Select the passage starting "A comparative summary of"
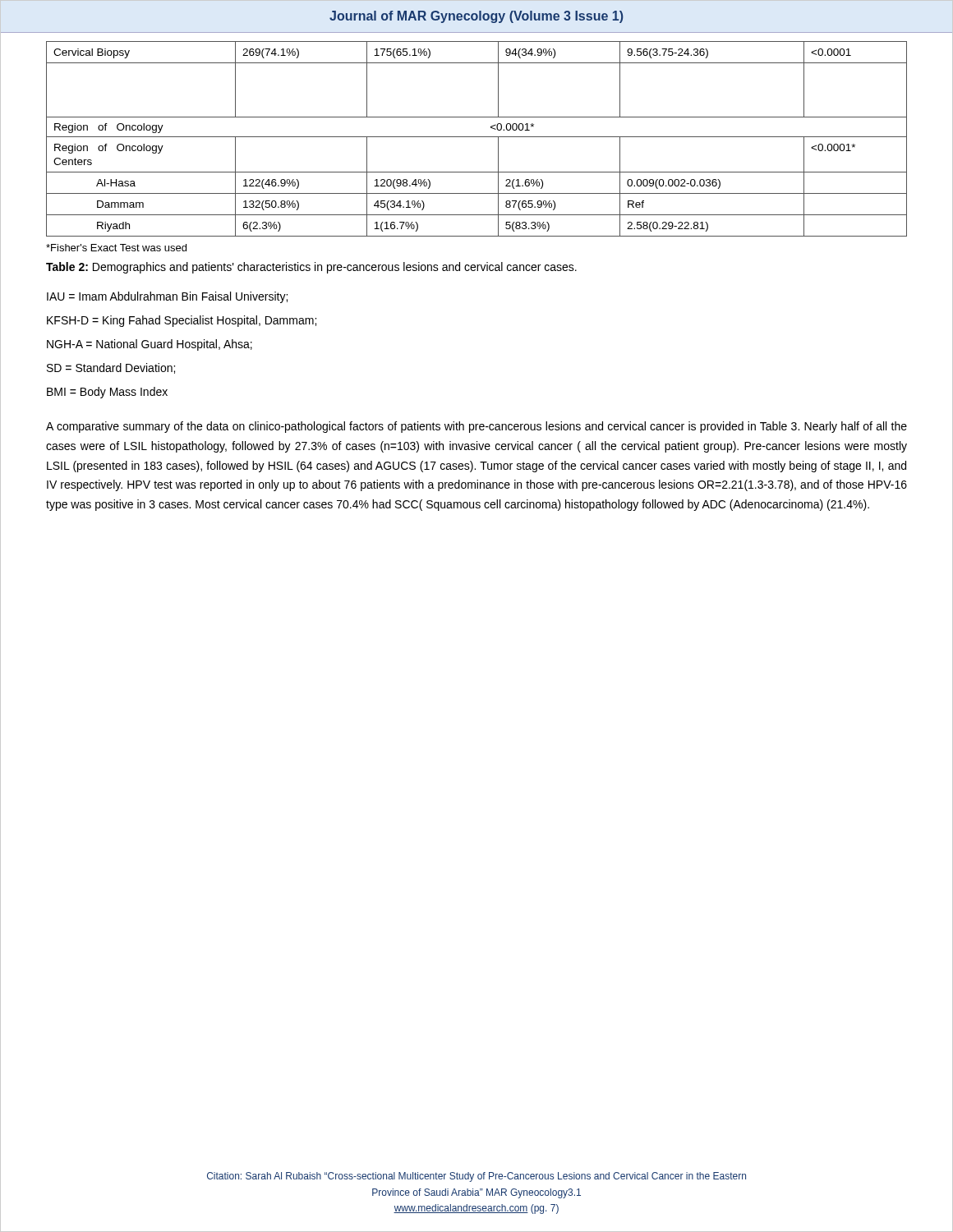 point(476,465)
